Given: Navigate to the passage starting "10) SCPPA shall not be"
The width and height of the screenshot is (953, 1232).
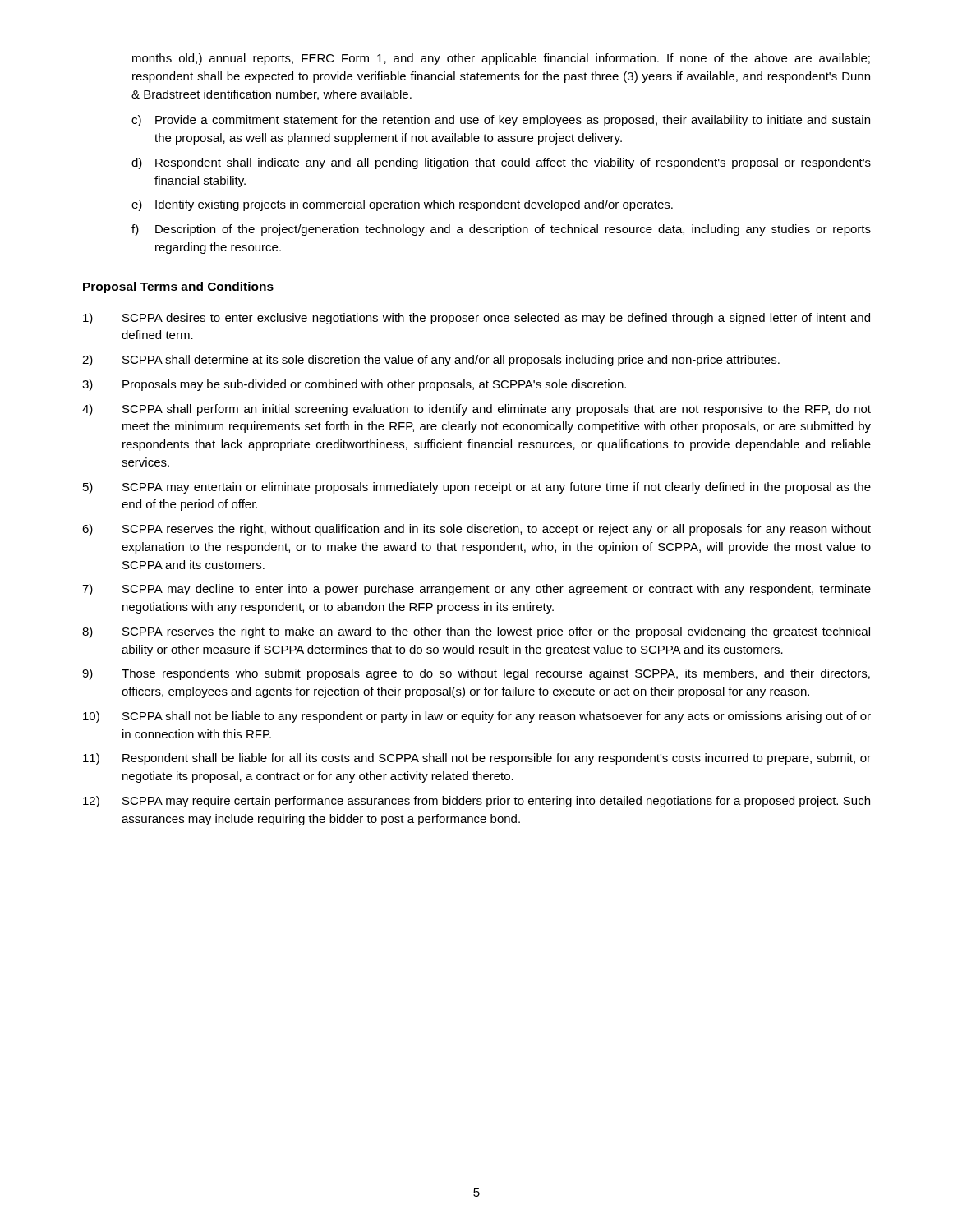Looking at the screenshot, I should click(476, 725).
